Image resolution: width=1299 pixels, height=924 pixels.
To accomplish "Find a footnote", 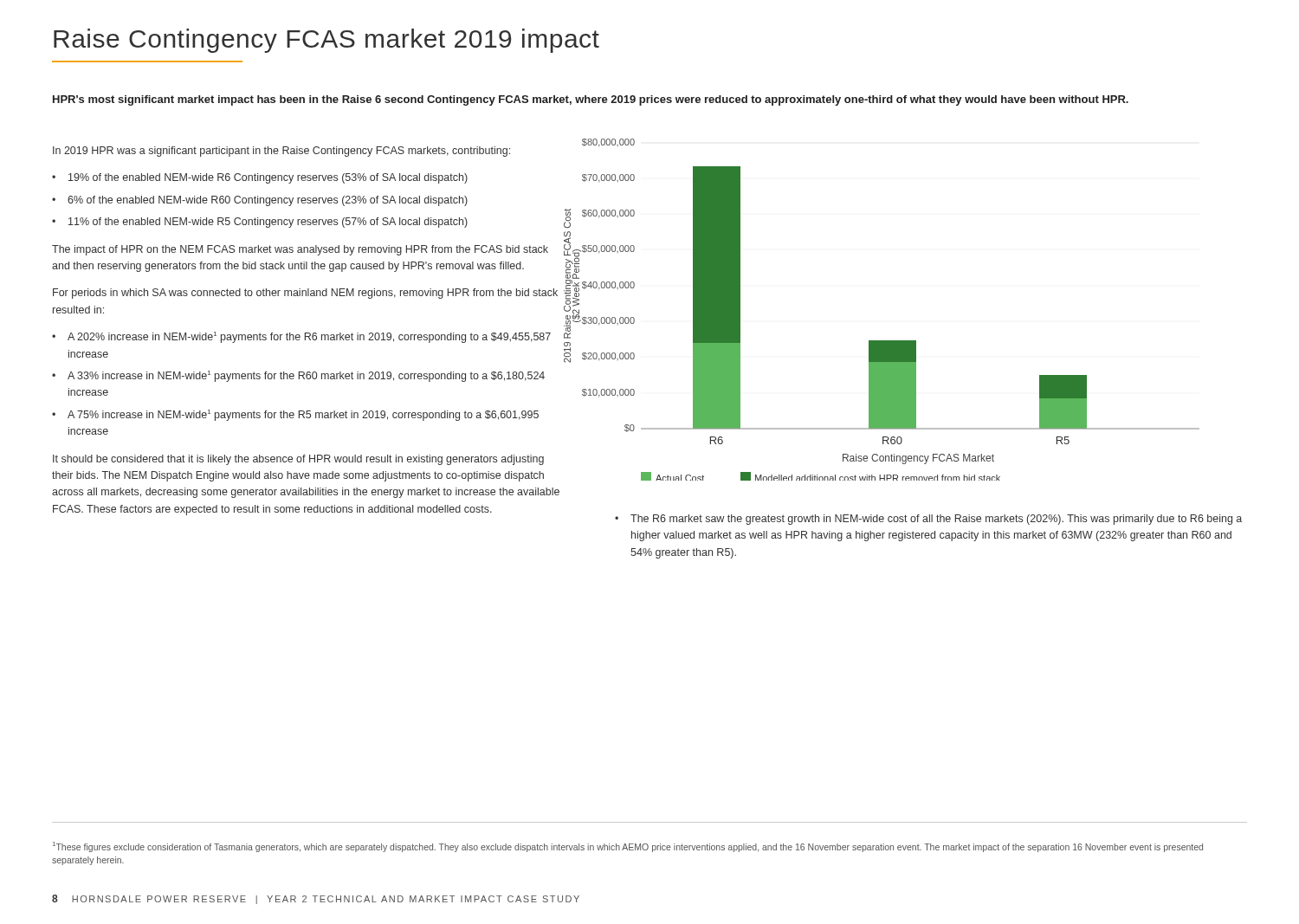I will [650, 853].
